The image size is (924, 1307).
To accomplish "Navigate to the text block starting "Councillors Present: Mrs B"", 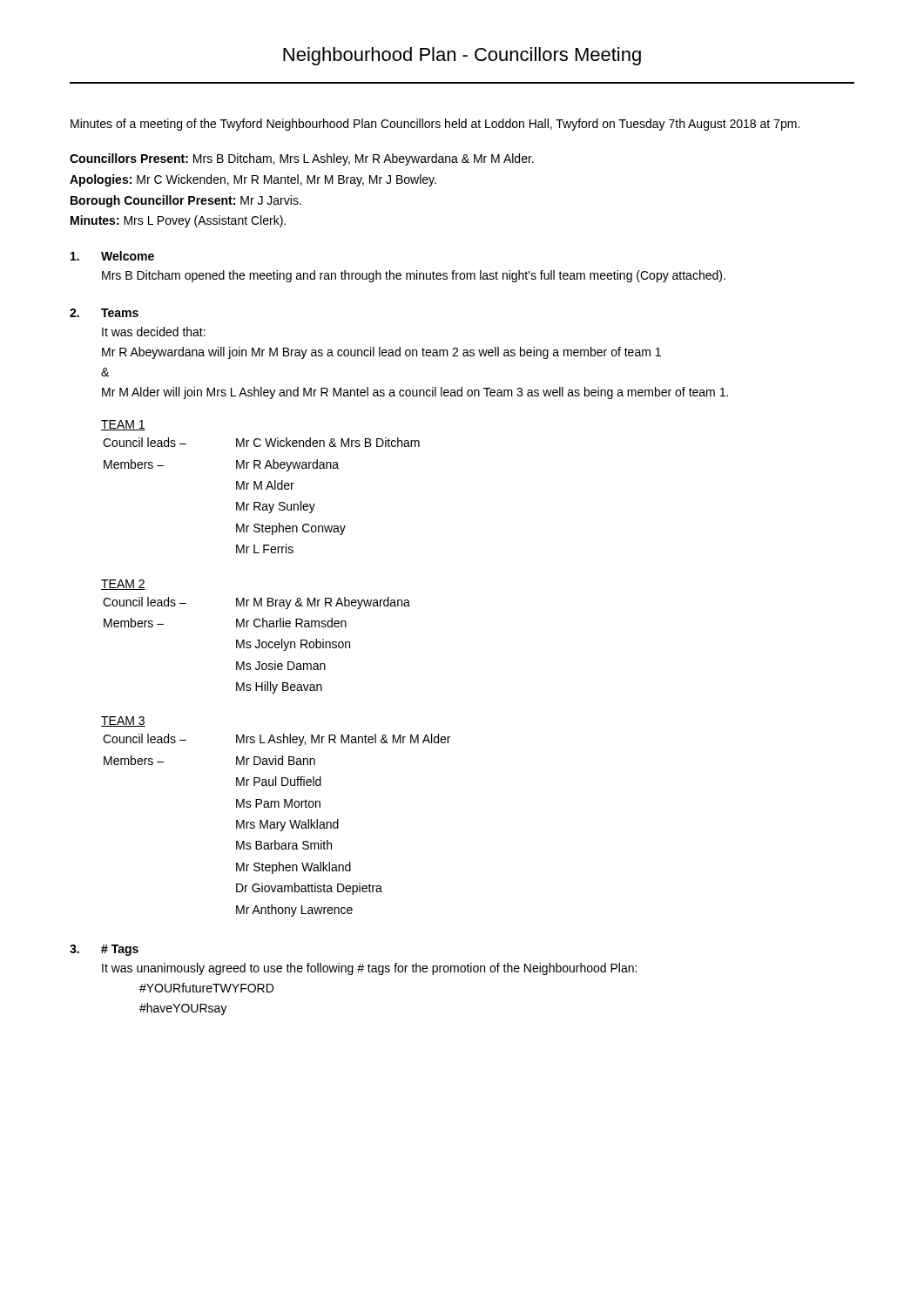I will [x=302, y=190].
